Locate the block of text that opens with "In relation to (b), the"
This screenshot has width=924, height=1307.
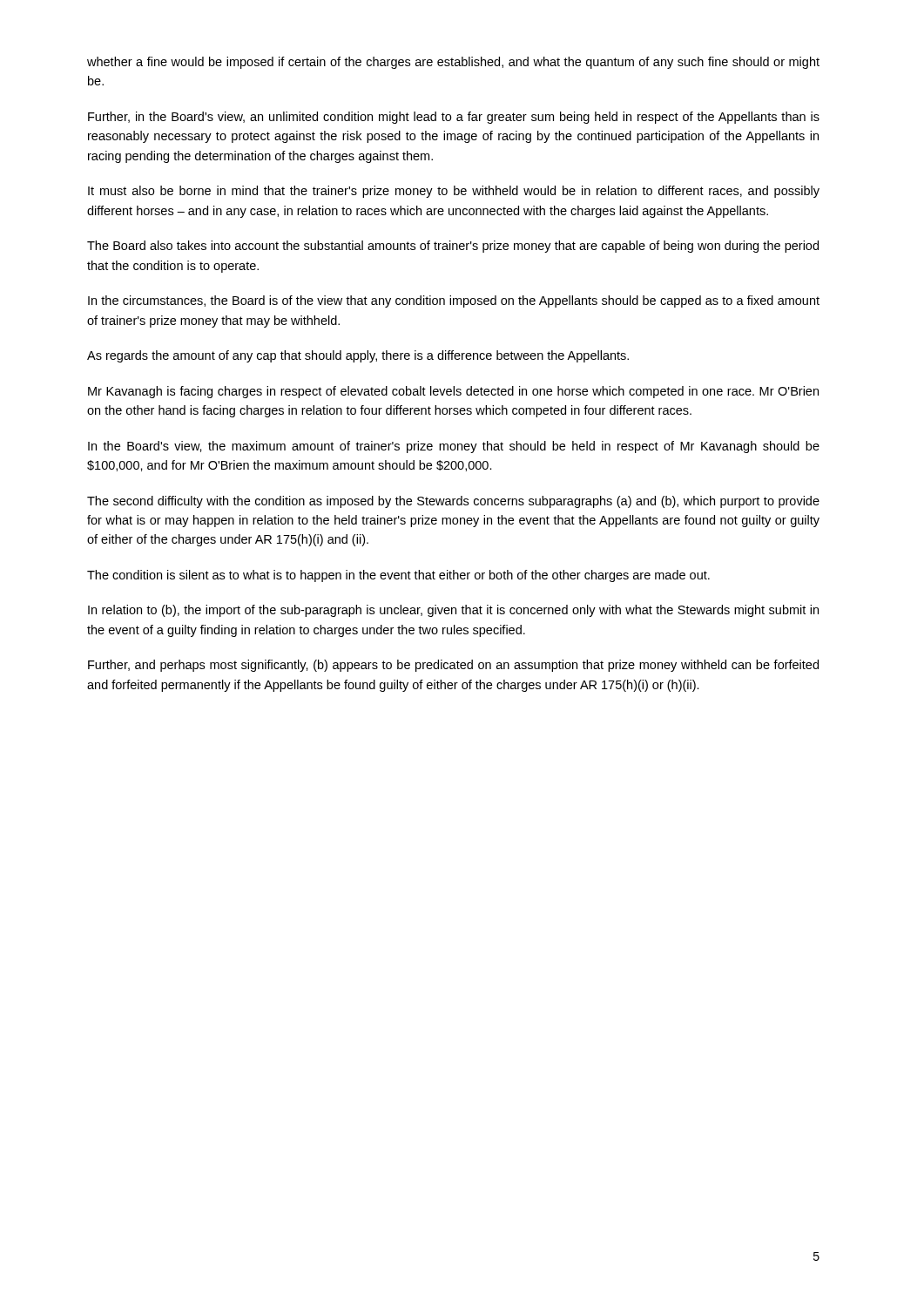click(x=453, y=620)
